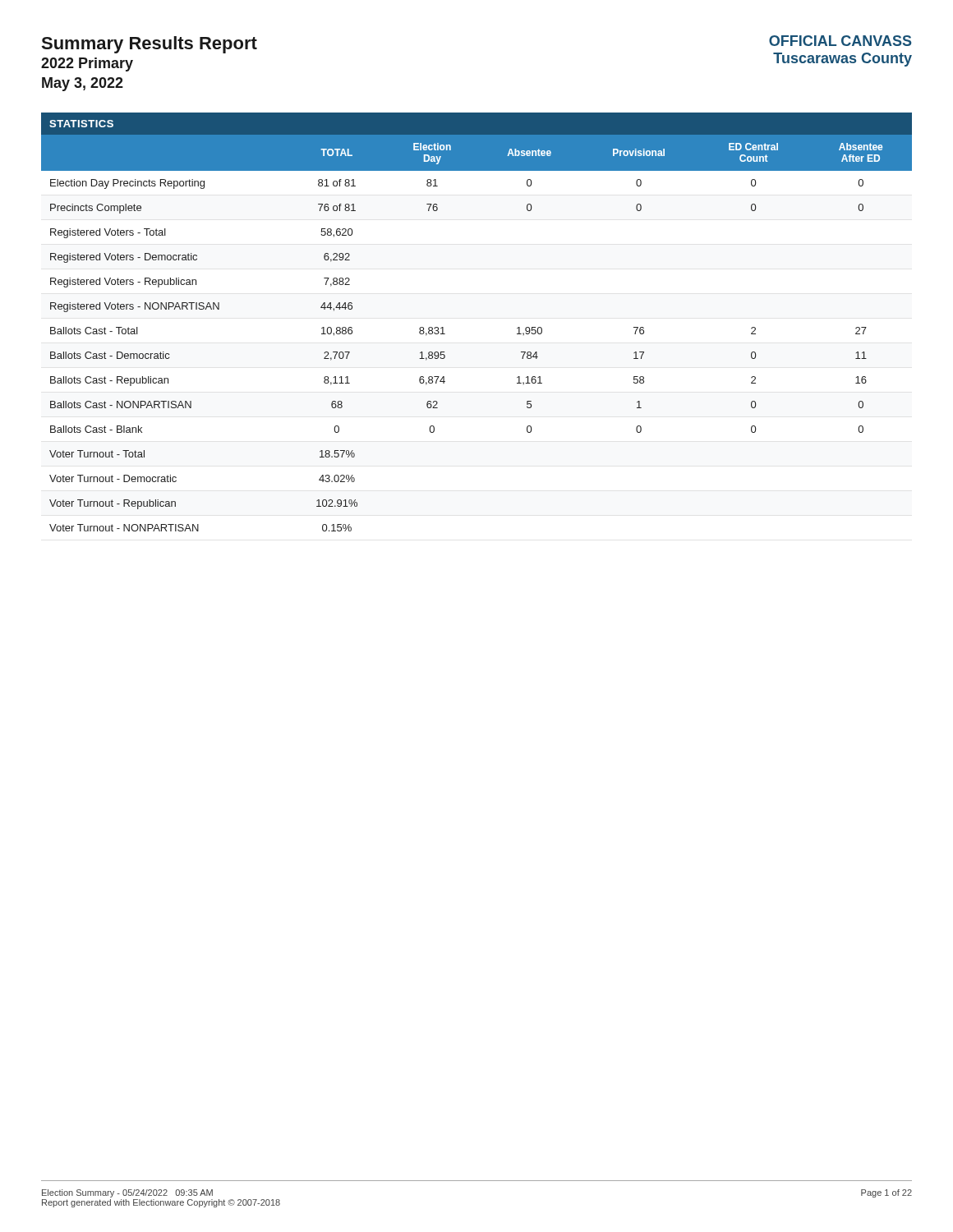Click on the title that reads "OFFICIAL CANVASS"
The height and width of the screenshot is (1232, 953).
(x=840, y=41)
